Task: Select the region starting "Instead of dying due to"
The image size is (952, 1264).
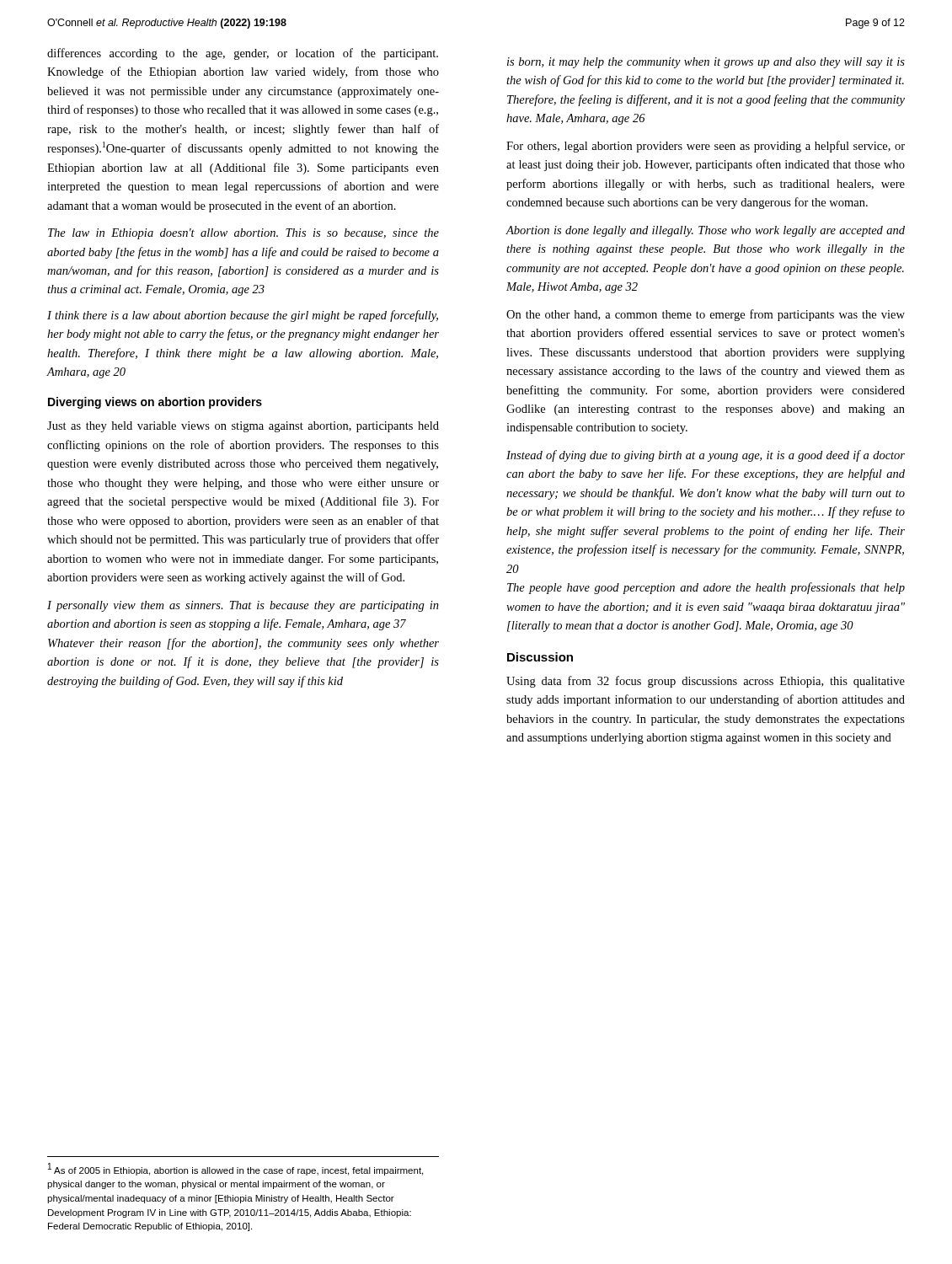Action: (706, 540)
